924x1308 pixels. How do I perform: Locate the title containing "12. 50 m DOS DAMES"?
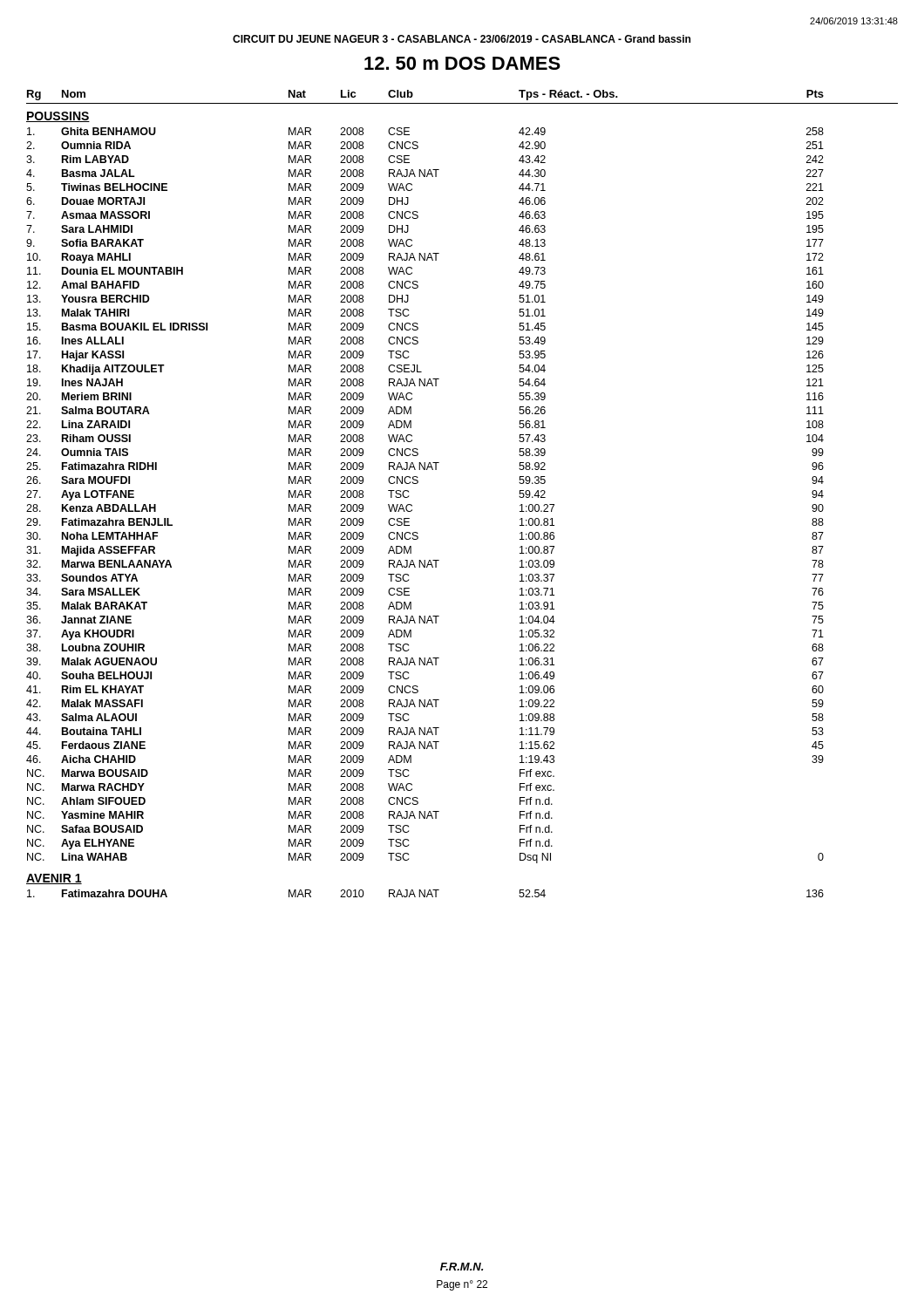point(462,63)
